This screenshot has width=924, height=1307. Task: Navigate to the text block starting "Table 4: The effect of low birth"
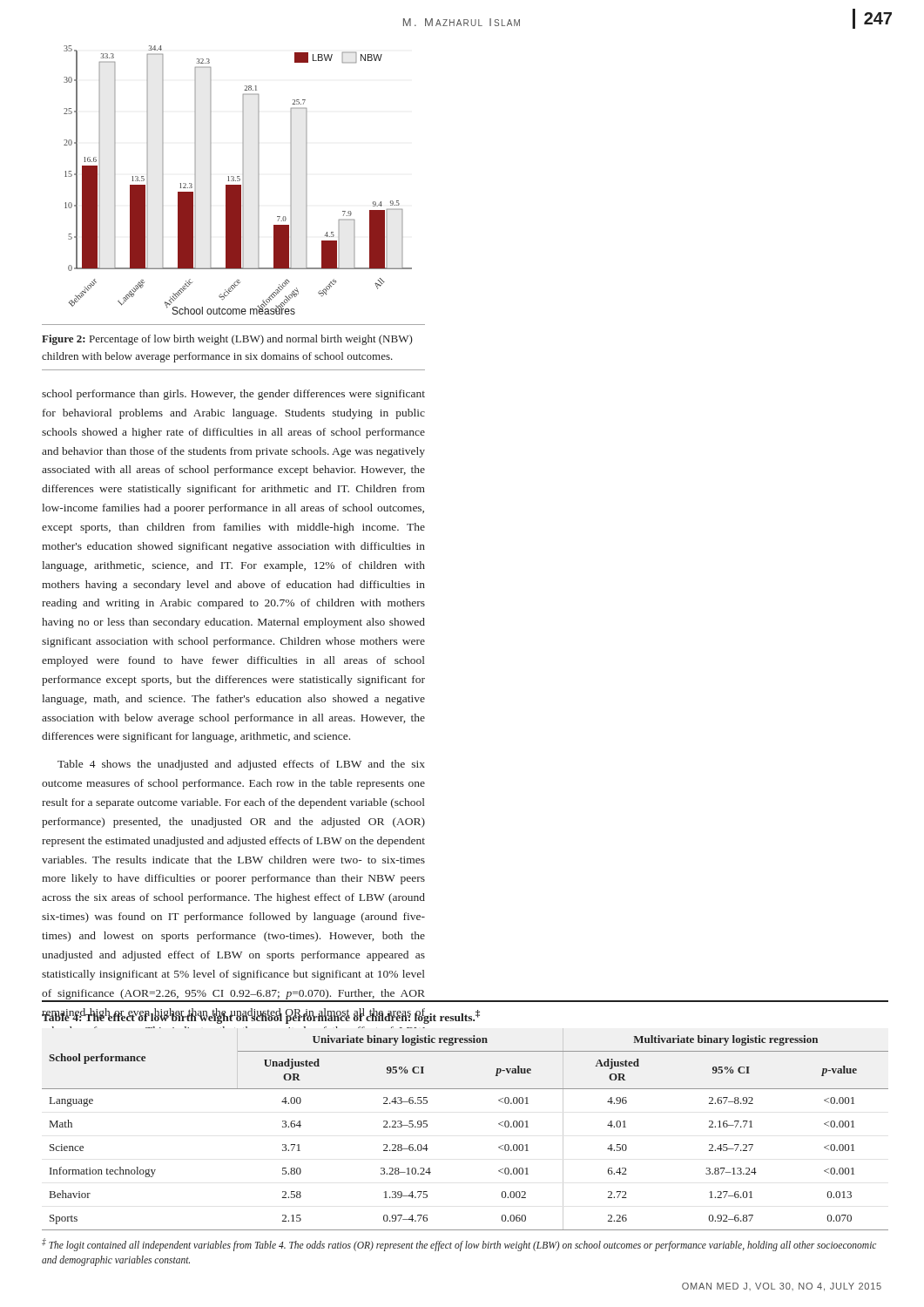261,1015
